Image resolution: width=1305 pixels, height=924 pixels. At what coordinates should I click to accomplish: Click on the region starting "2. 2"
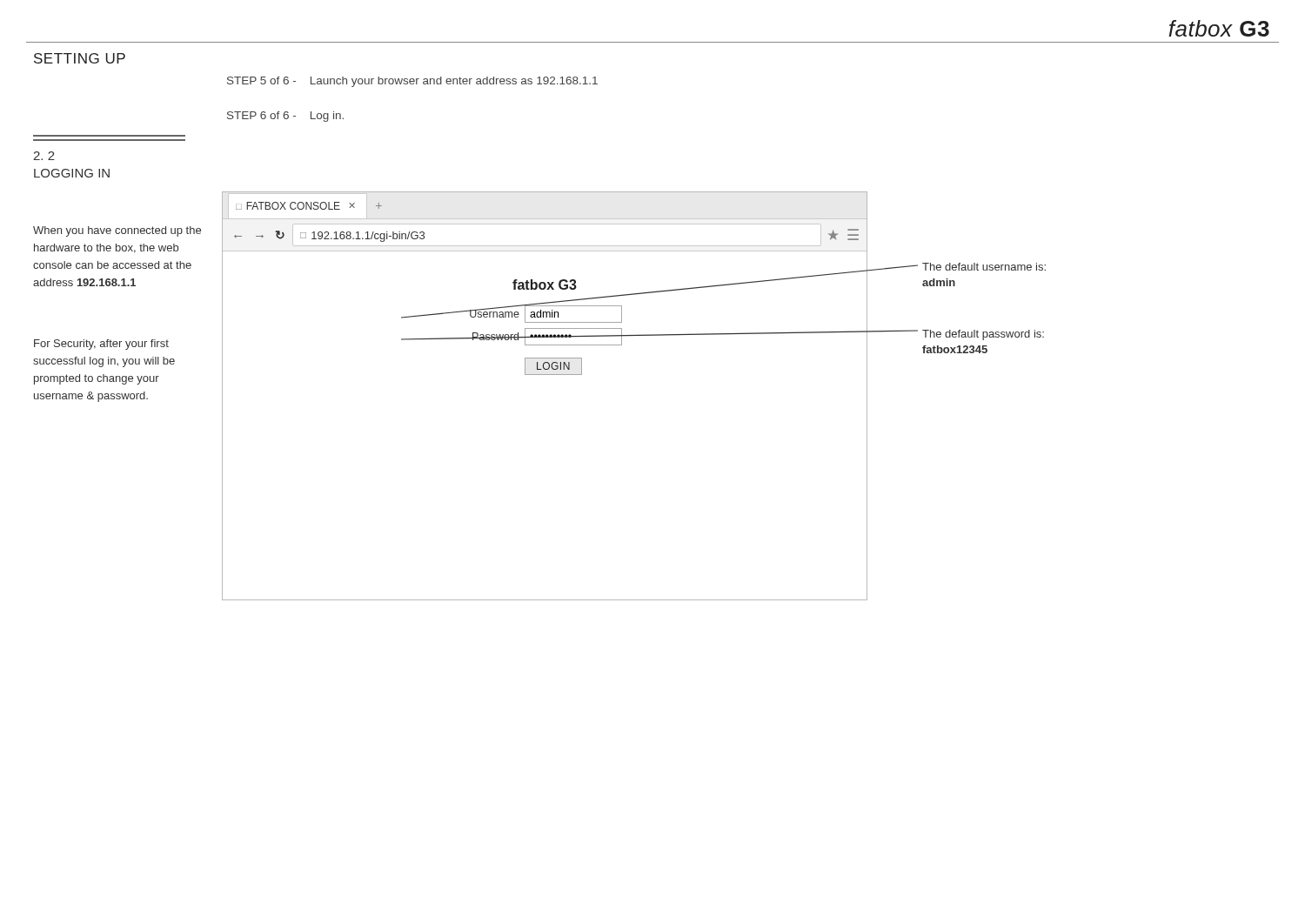44,155
